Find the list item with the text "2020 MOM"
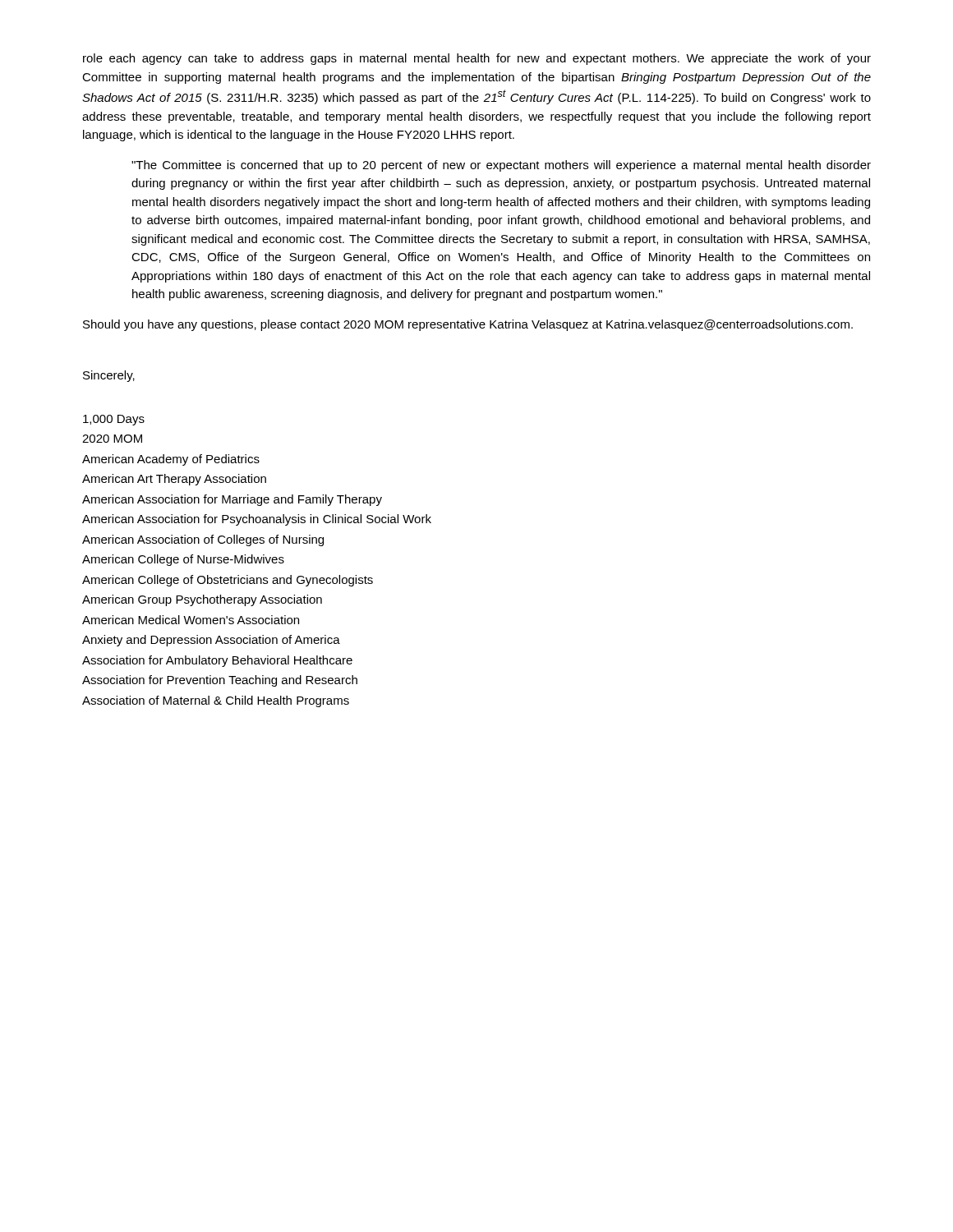Viewport: 953px width, 1232px height. point(113,438)
